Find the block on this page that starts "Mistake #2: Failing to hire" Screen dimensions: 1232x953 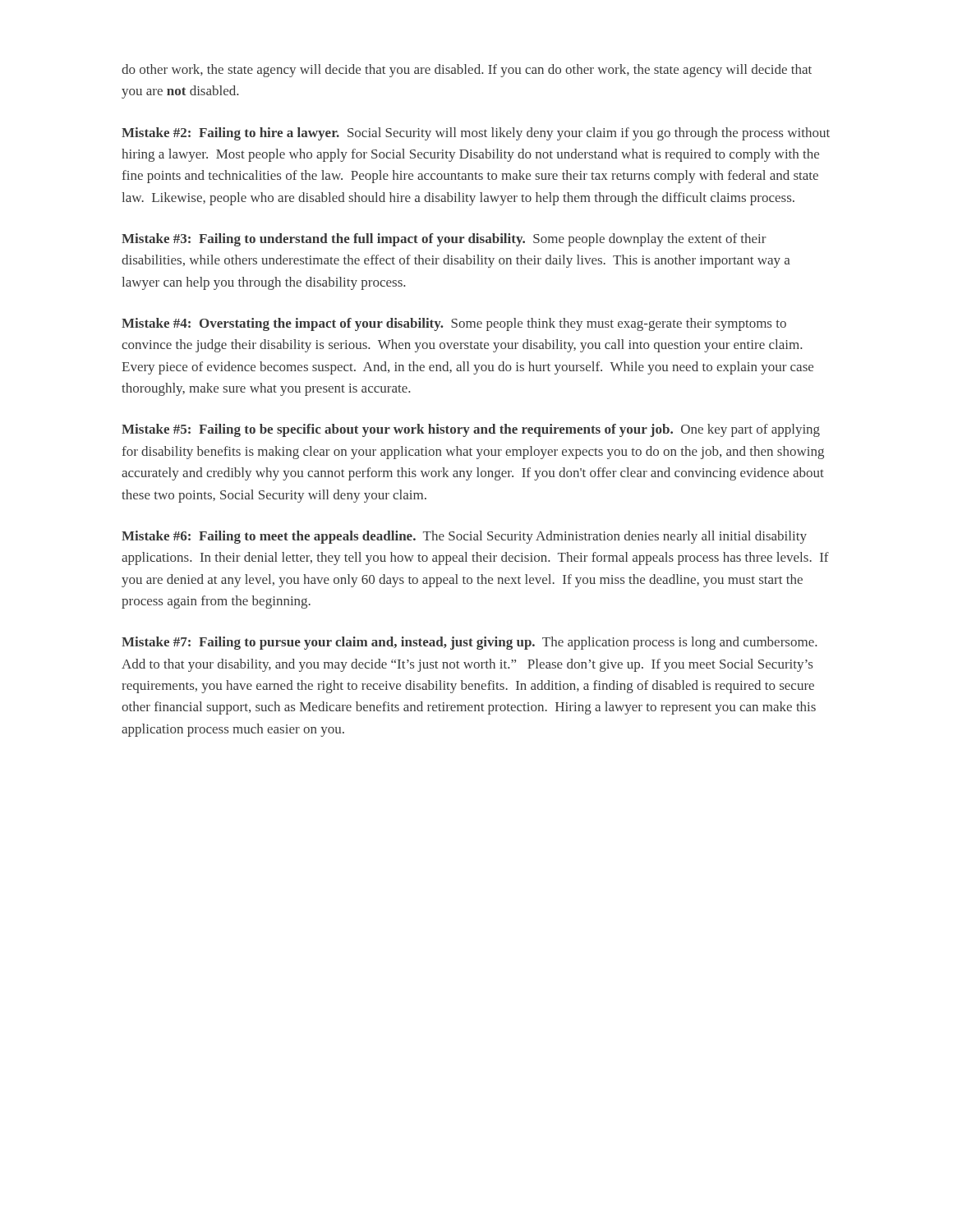(x=476, y=165)
